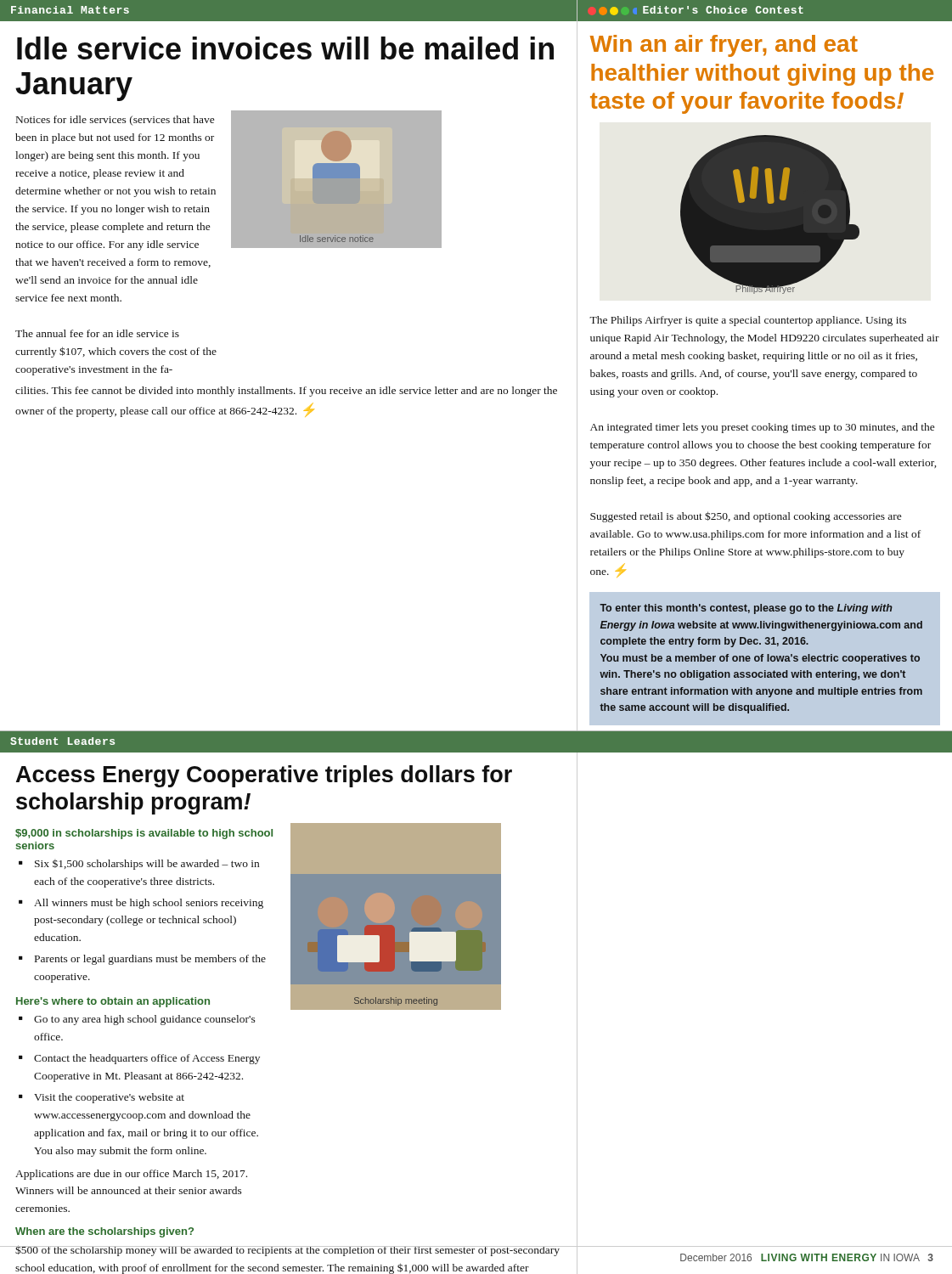Click the passage that begins "■ Six $1,500 scholarships"
The width and height of the screenshot is (952, 1274).
point(145,872)
